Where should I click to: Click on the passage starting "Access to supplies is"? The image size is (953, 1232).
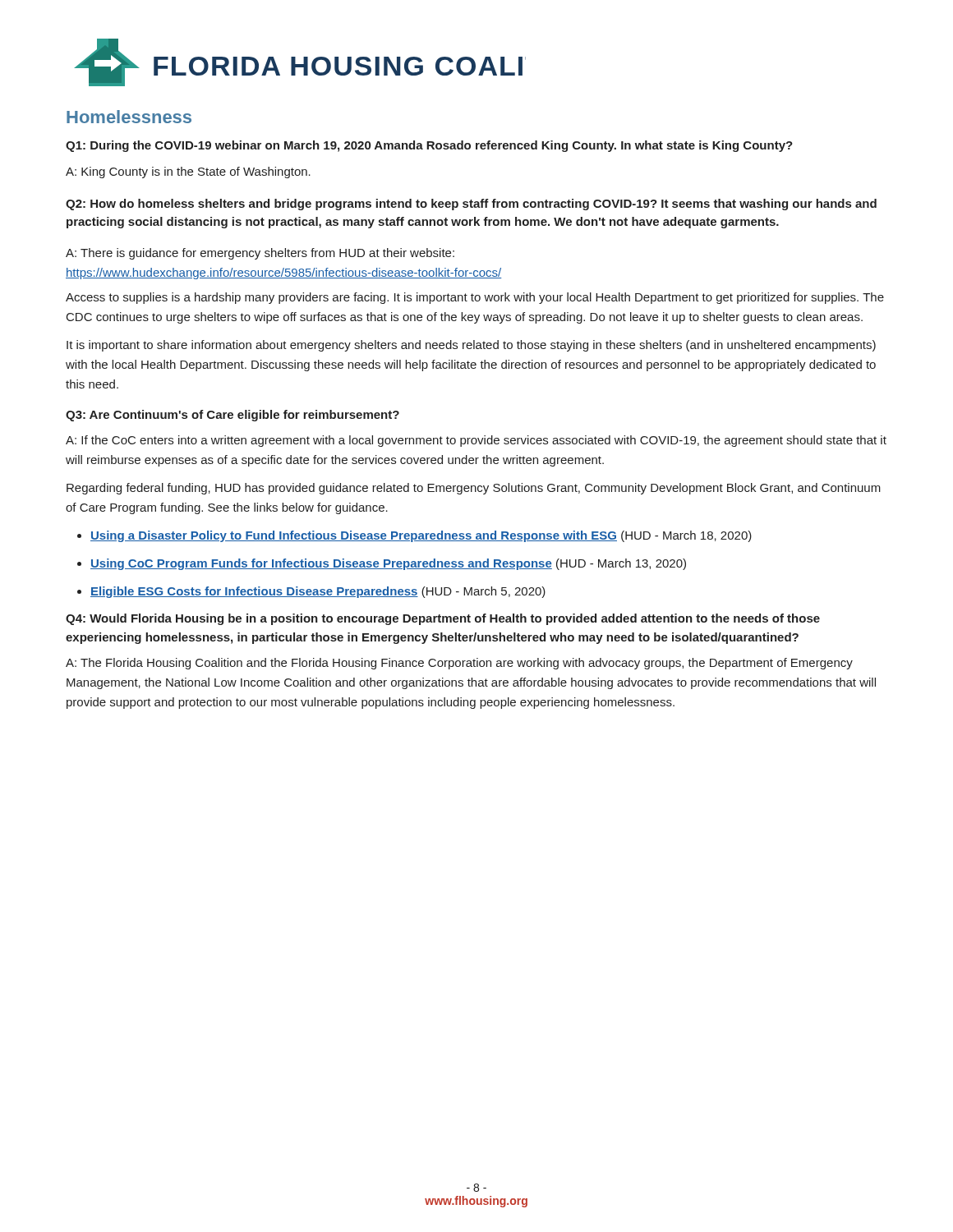point(475,306)
